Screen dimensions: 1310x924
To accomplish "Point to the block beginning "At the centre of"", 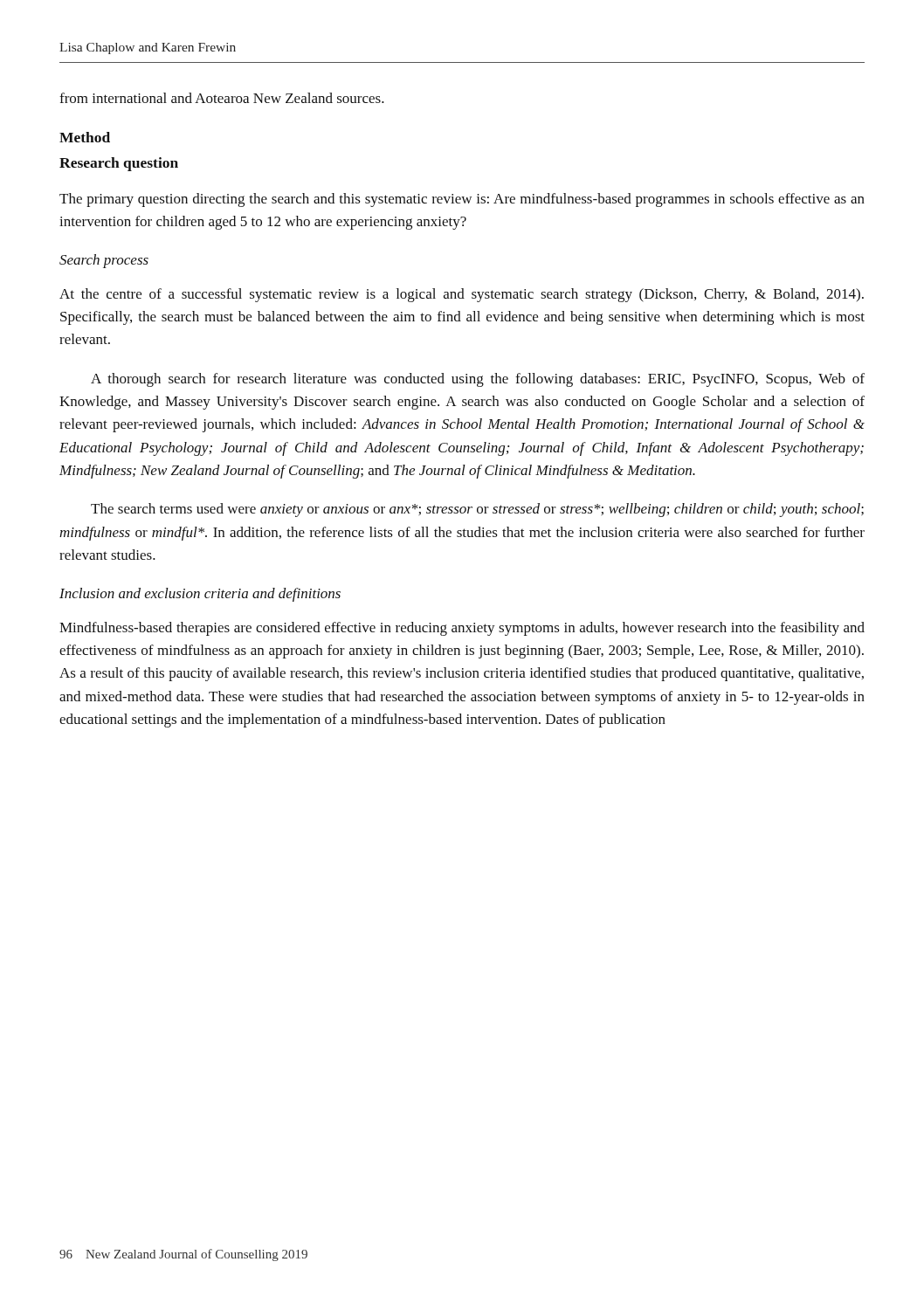I will pyautogui.click(x=462, y=317).
